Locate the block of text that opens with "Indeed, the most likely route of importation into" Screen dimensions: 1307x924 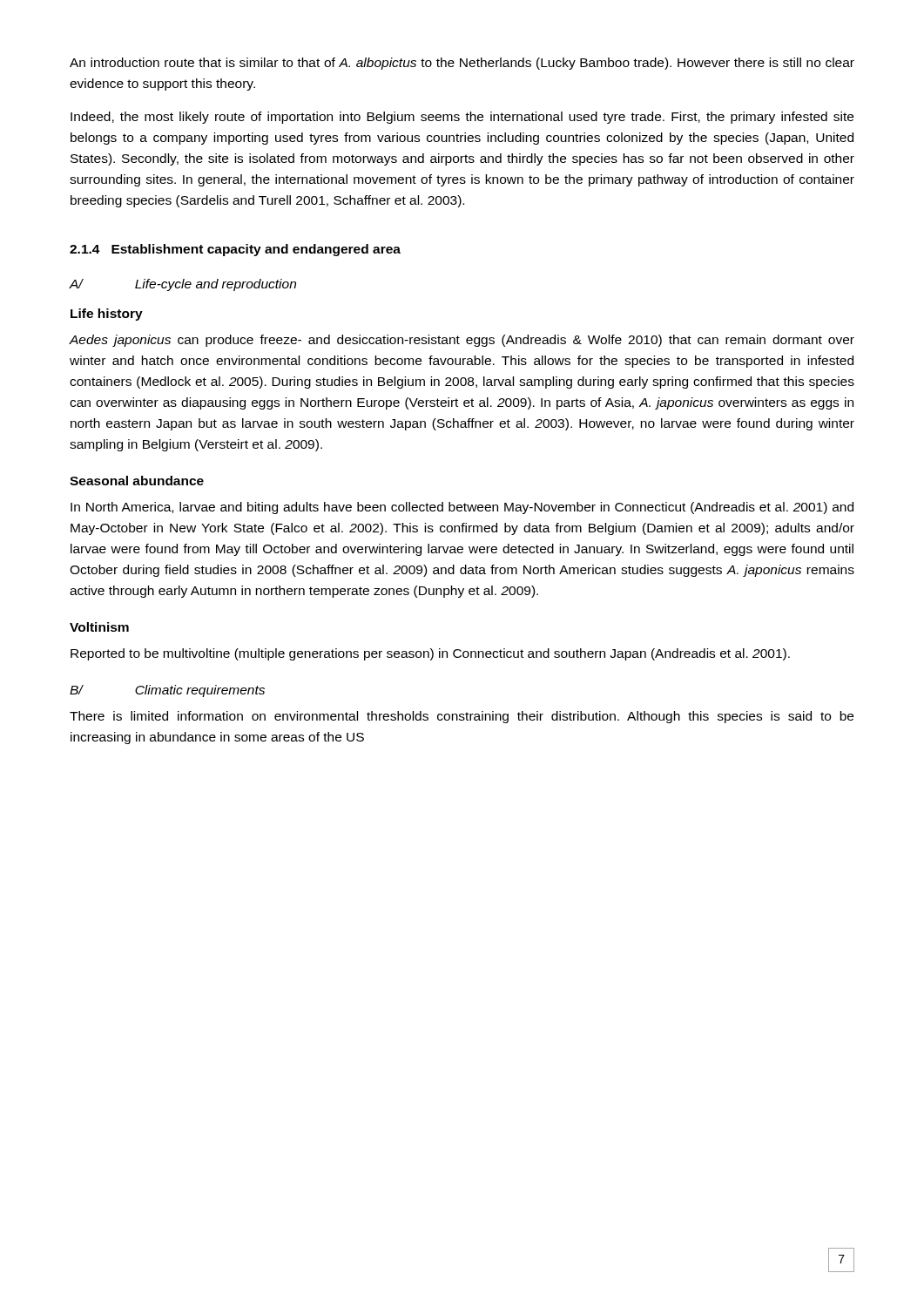tap(462, 158)
